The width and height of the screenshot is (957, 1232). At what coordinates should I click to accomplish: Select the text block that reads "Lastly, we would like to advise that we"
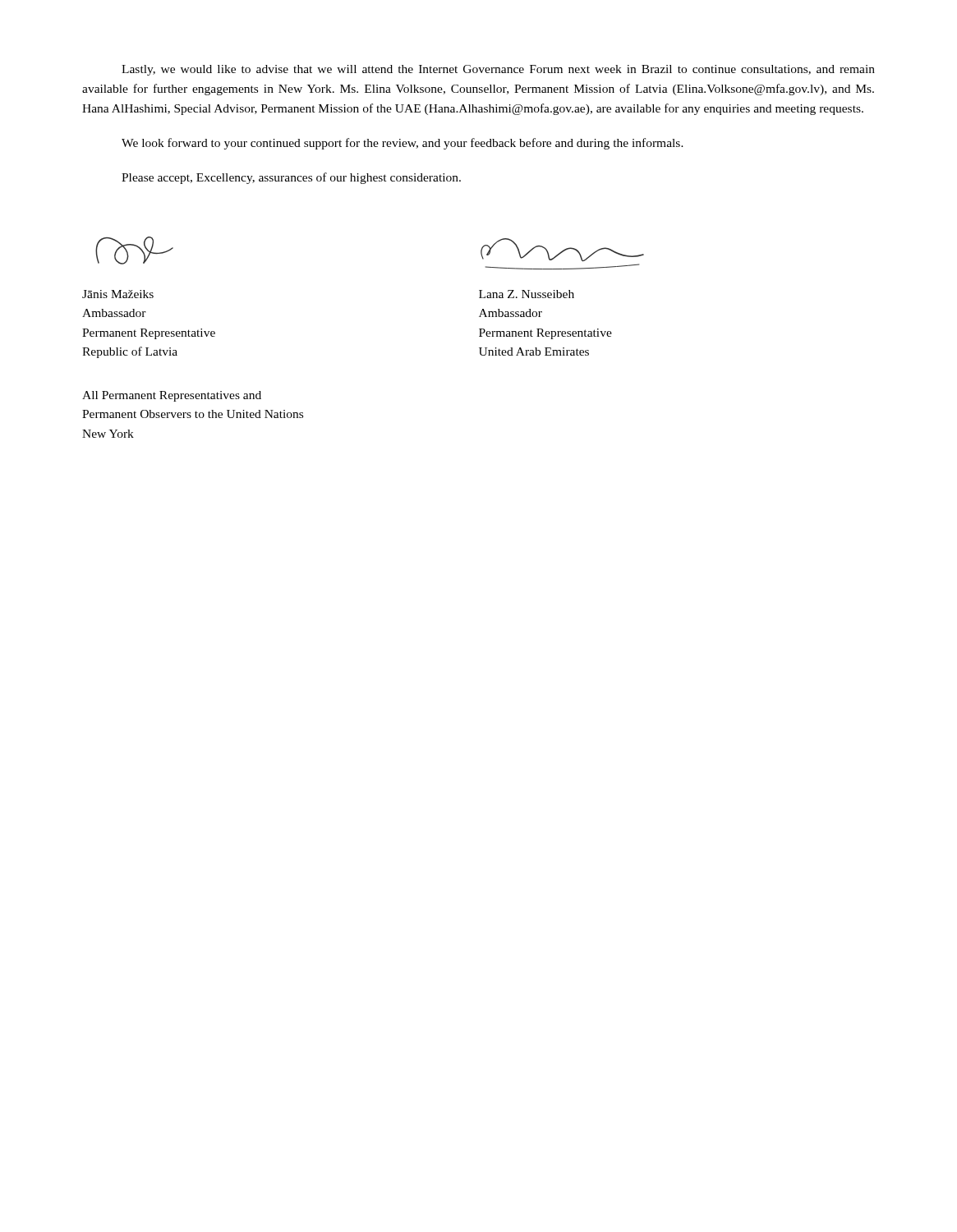[478, 88]
